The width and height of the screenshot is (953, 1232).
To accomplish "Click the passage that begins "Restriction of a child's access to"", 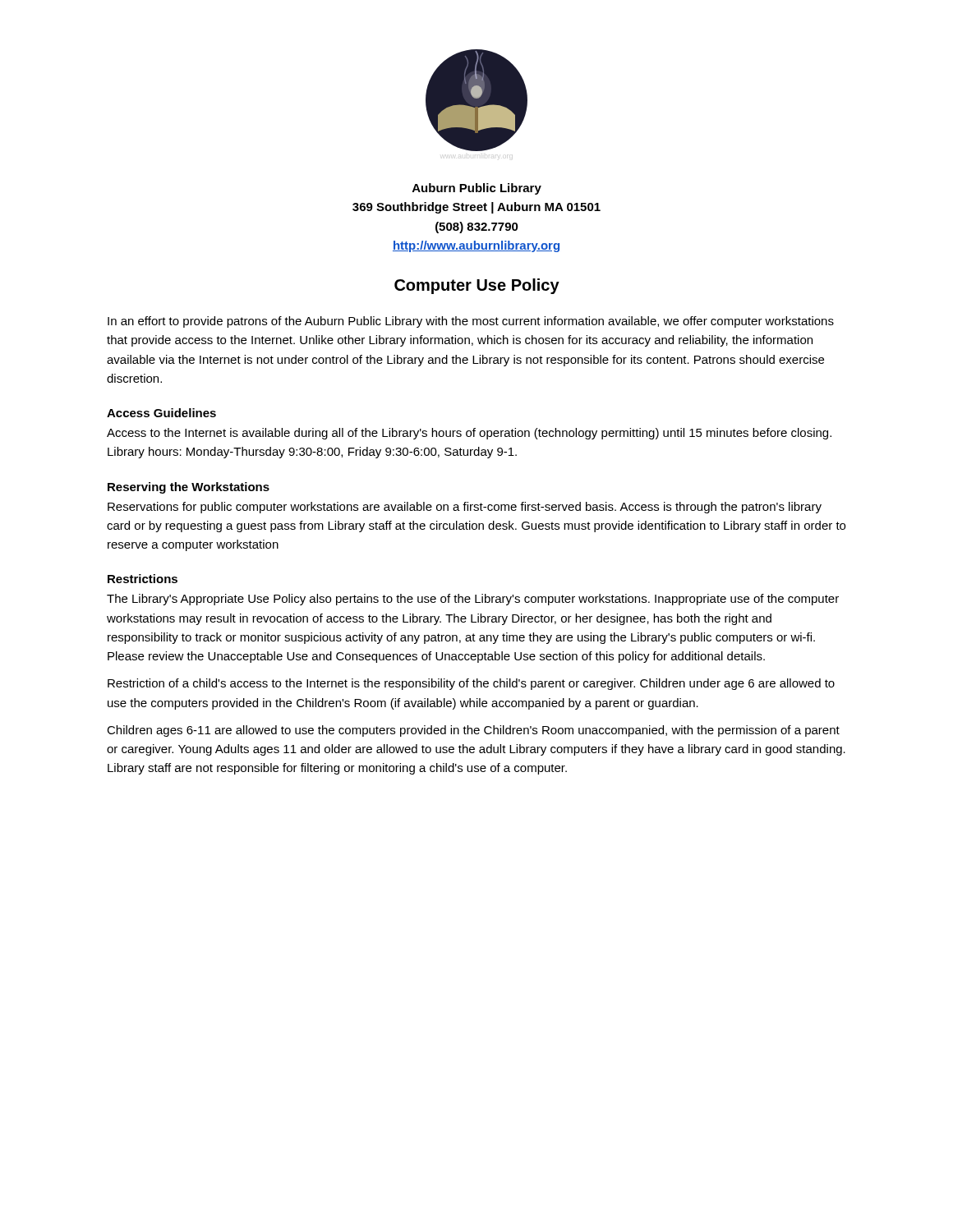I will point(471,693).
